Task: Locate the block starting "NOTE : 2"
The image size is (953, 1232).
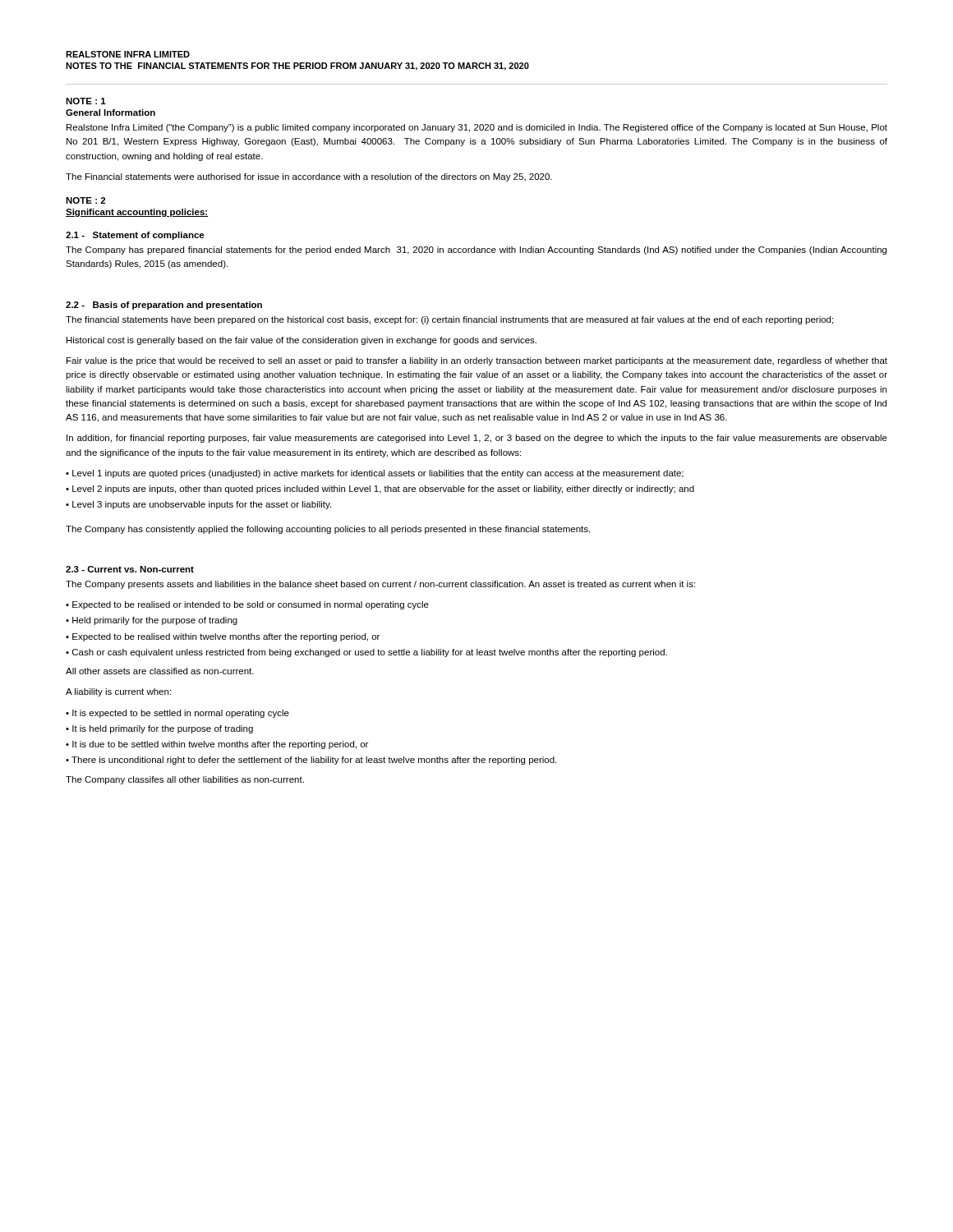Action: [86, 200]
